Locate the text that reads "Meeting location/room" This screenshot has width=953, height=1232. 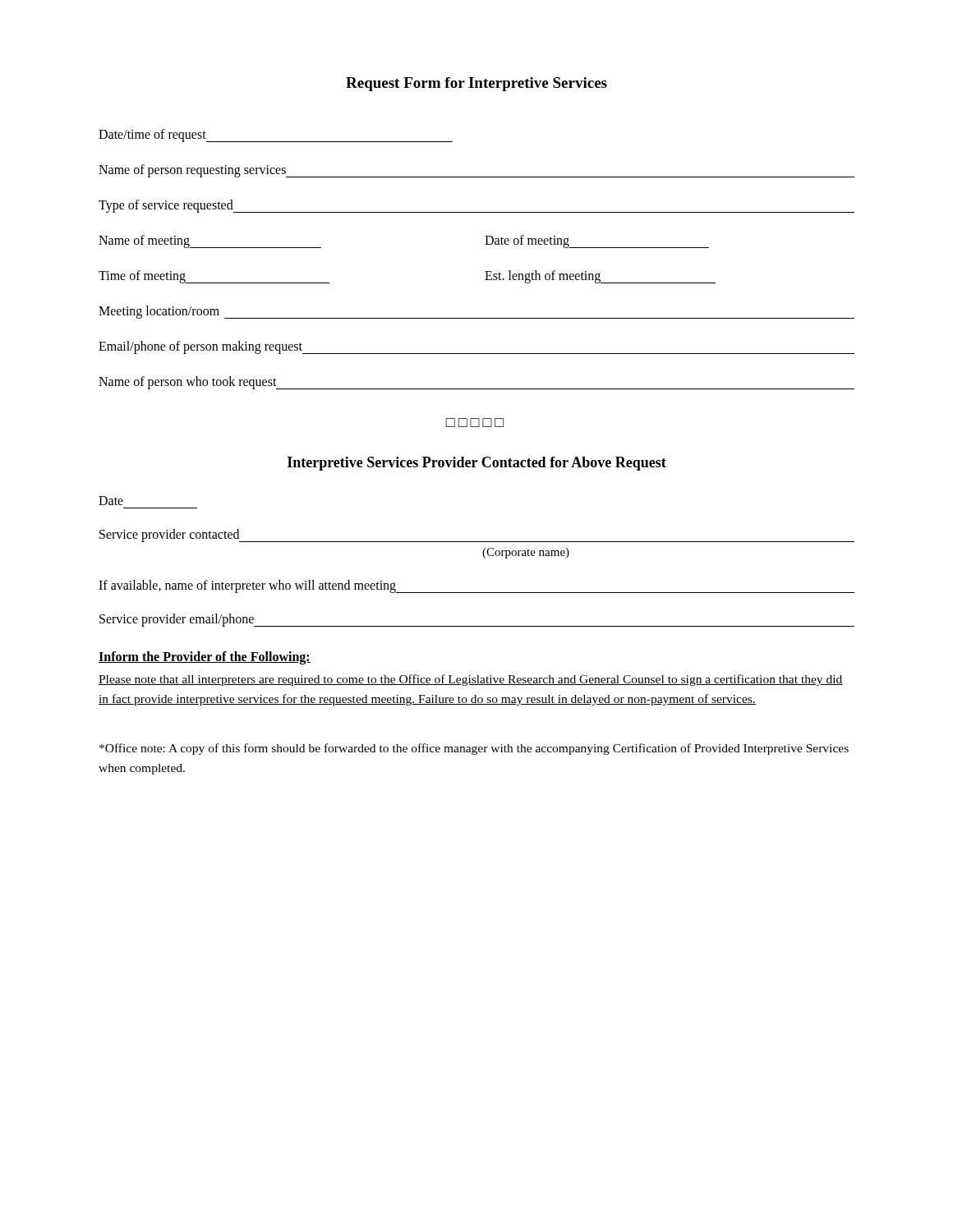tap(476, 311)
